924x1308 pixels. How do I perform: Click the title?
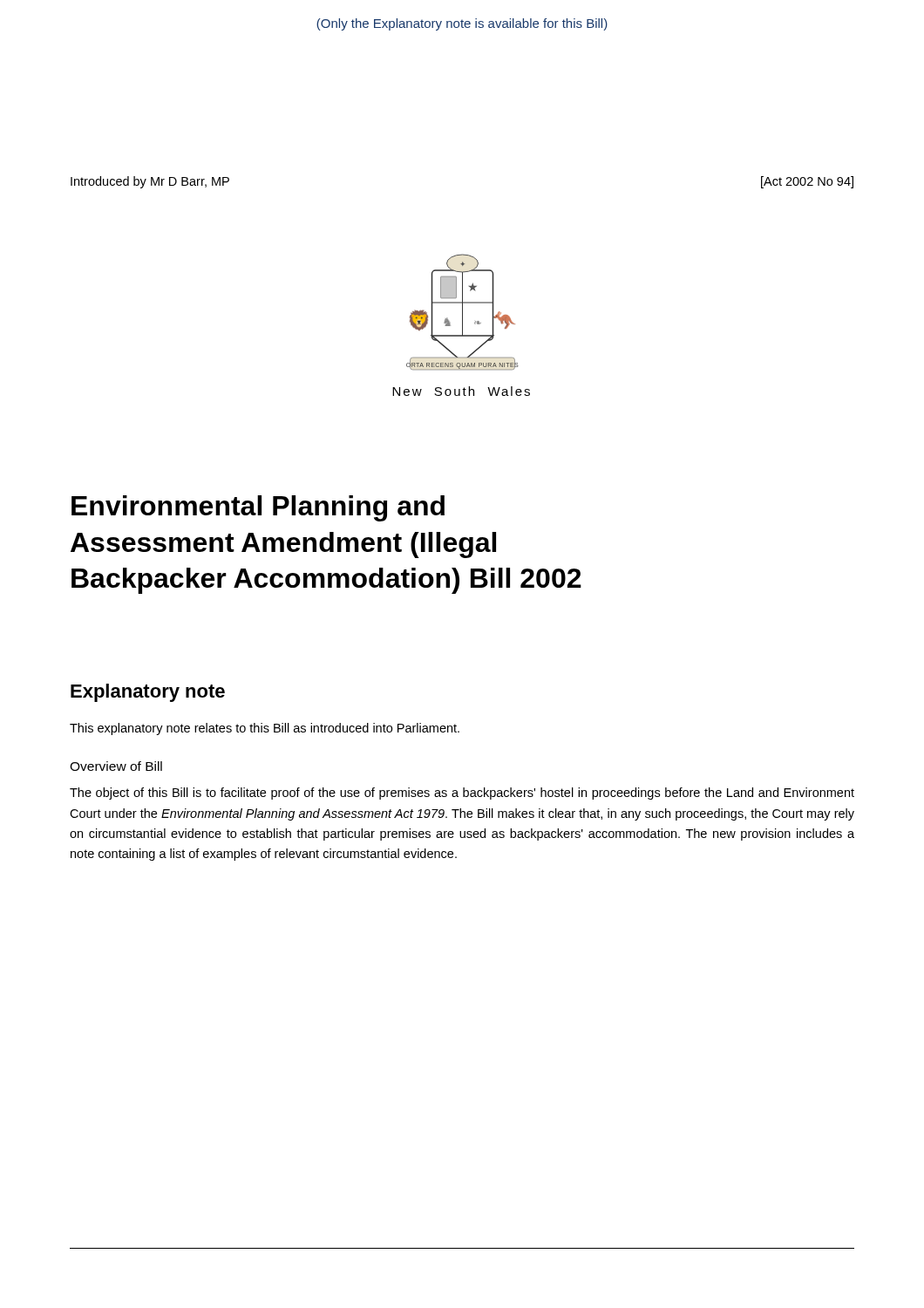(462, 543)
